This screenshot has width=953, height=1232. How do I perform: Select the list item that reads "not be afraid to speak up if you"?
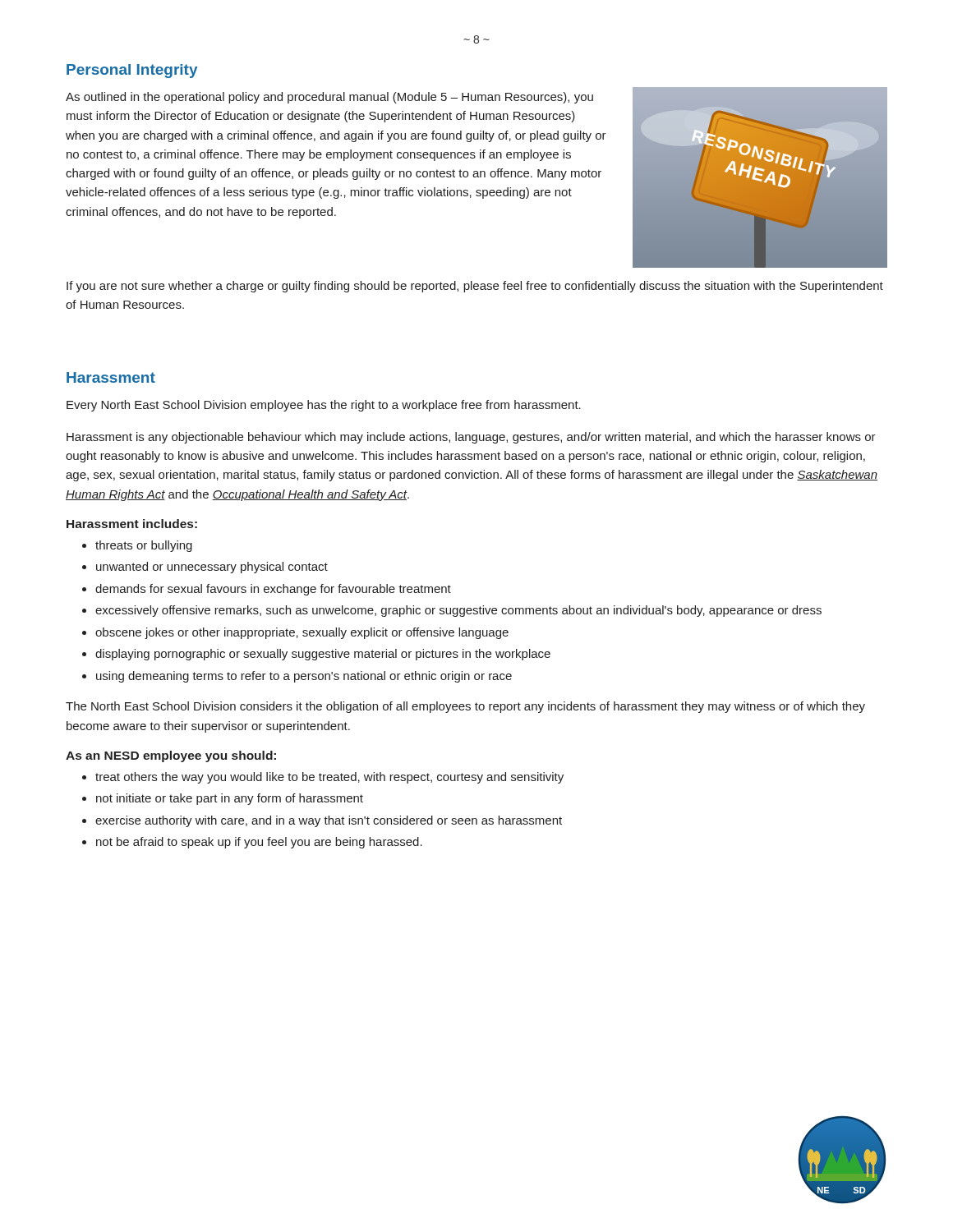[x=259, y=842]
